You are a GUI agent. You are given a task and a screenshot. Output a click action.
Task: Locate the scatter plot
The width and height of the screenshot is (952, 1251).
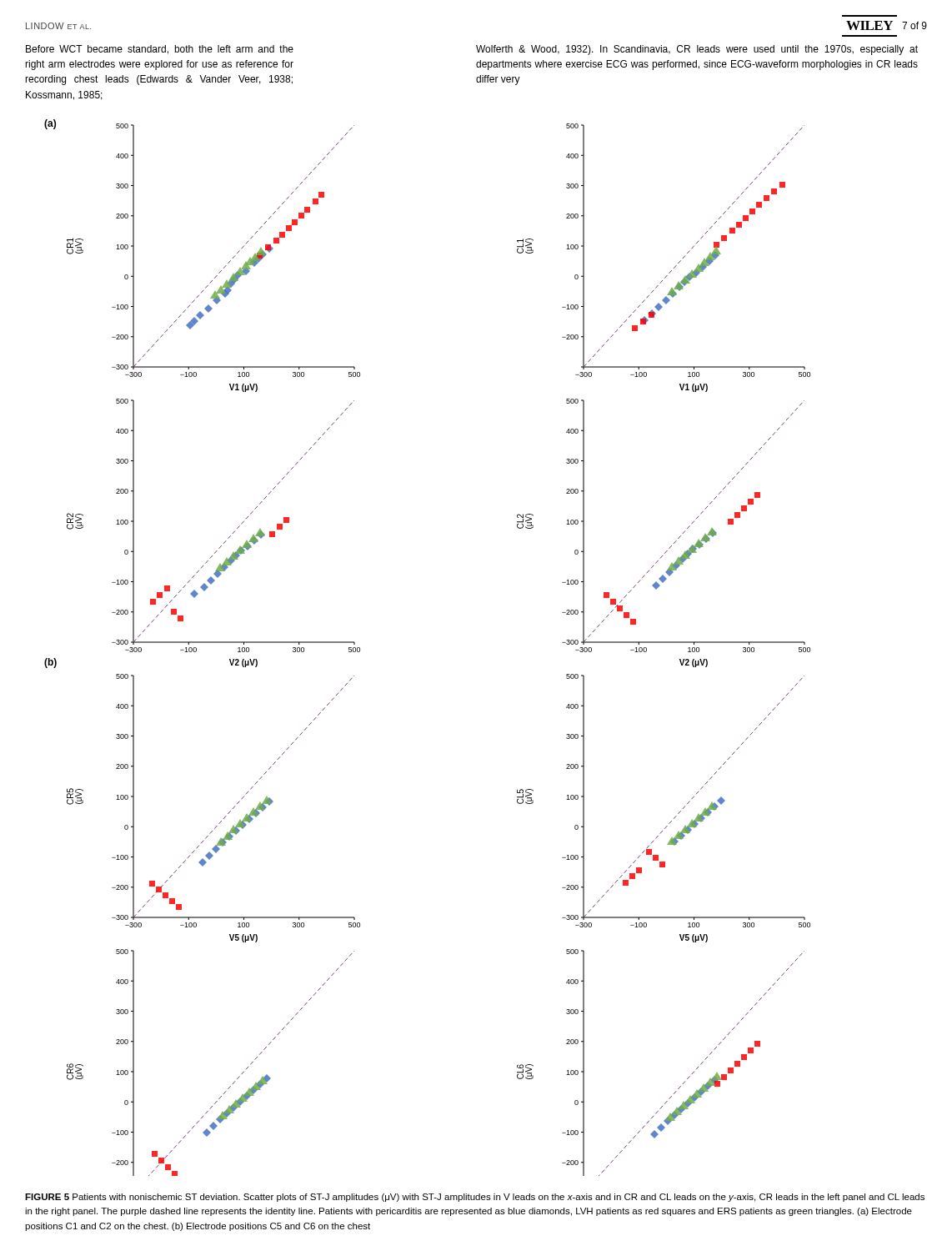click(475, 638)
